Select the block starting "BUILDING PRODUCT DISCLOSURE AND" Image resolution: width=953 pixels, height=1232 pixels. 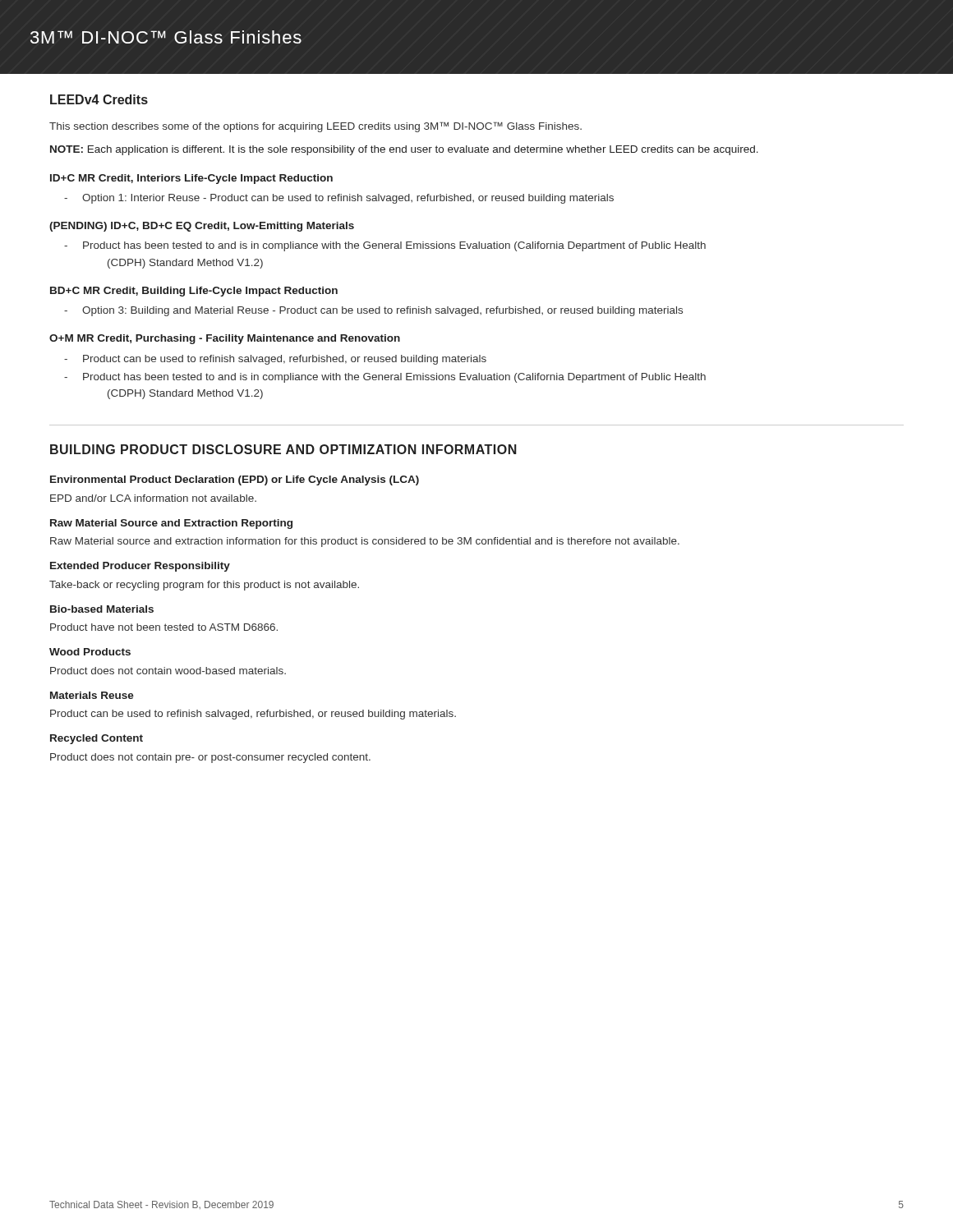click(x=283, y=450)
